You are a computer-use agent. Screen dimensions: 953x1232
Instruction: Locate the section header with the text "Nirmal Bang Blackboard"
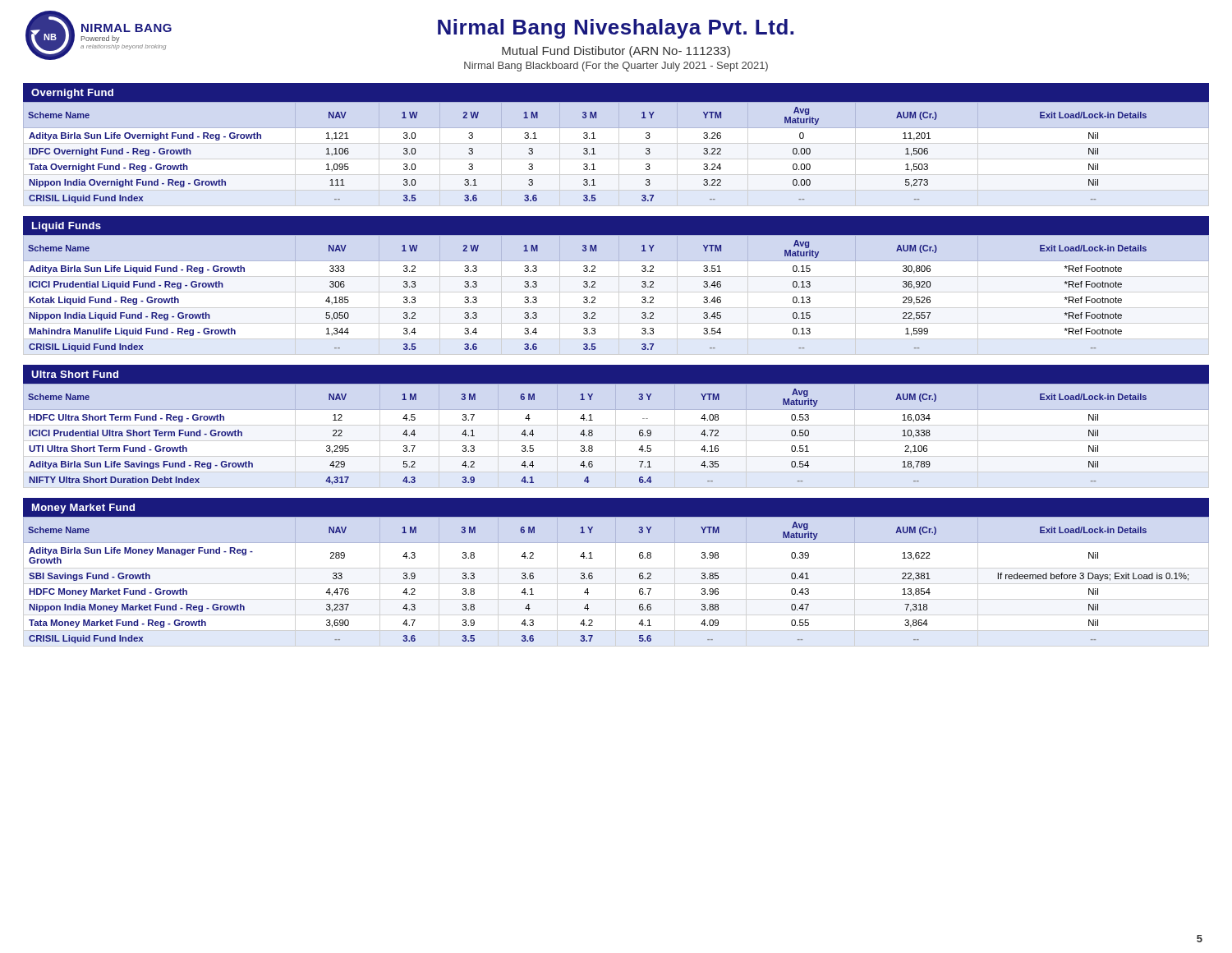tap(616, 65)
